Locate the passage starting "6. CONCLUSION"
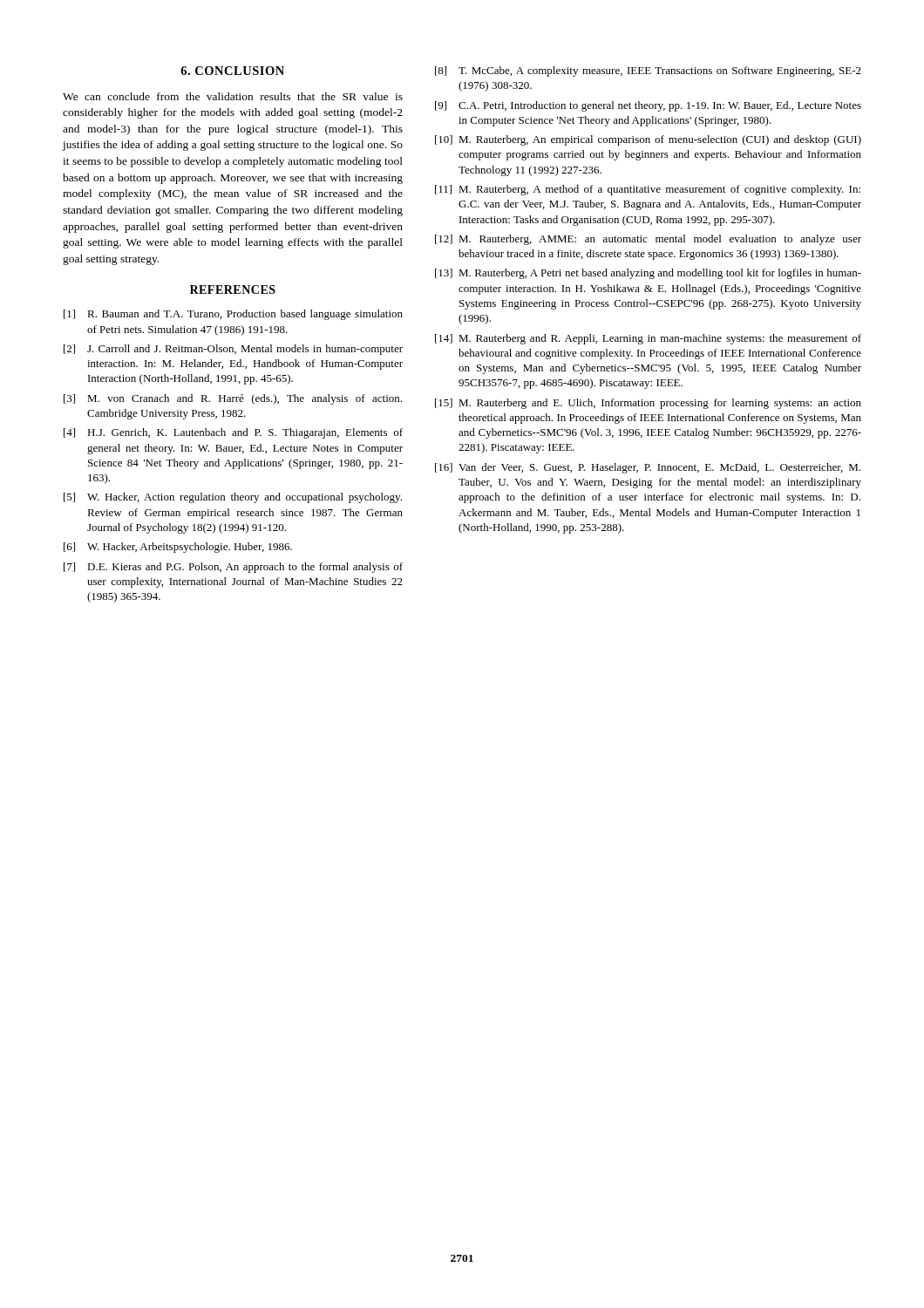The width and height of the screenshot is (924, 1308). [x=233, y=71]
